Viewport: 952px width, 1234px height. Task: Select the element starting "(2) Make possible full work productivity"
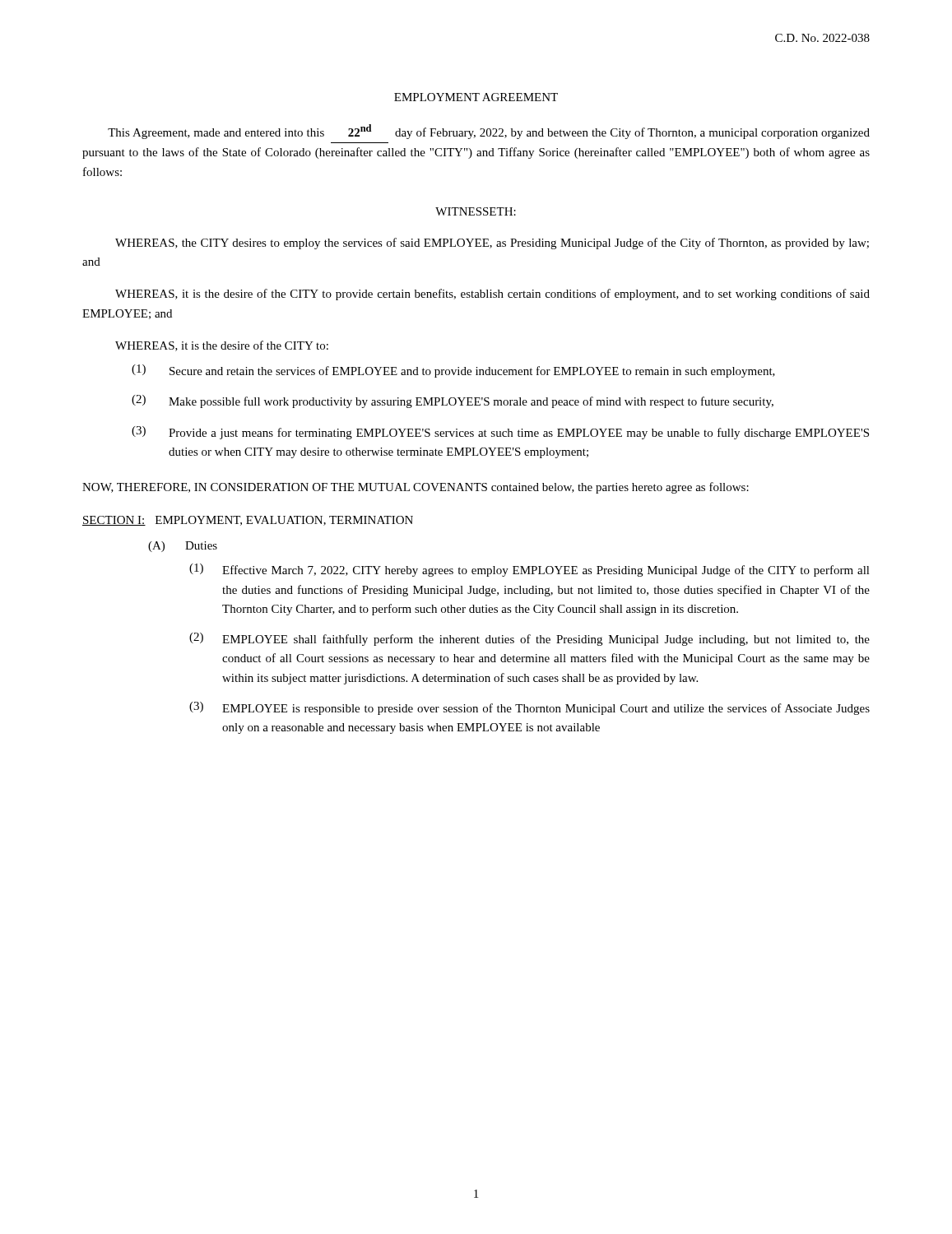501,402
